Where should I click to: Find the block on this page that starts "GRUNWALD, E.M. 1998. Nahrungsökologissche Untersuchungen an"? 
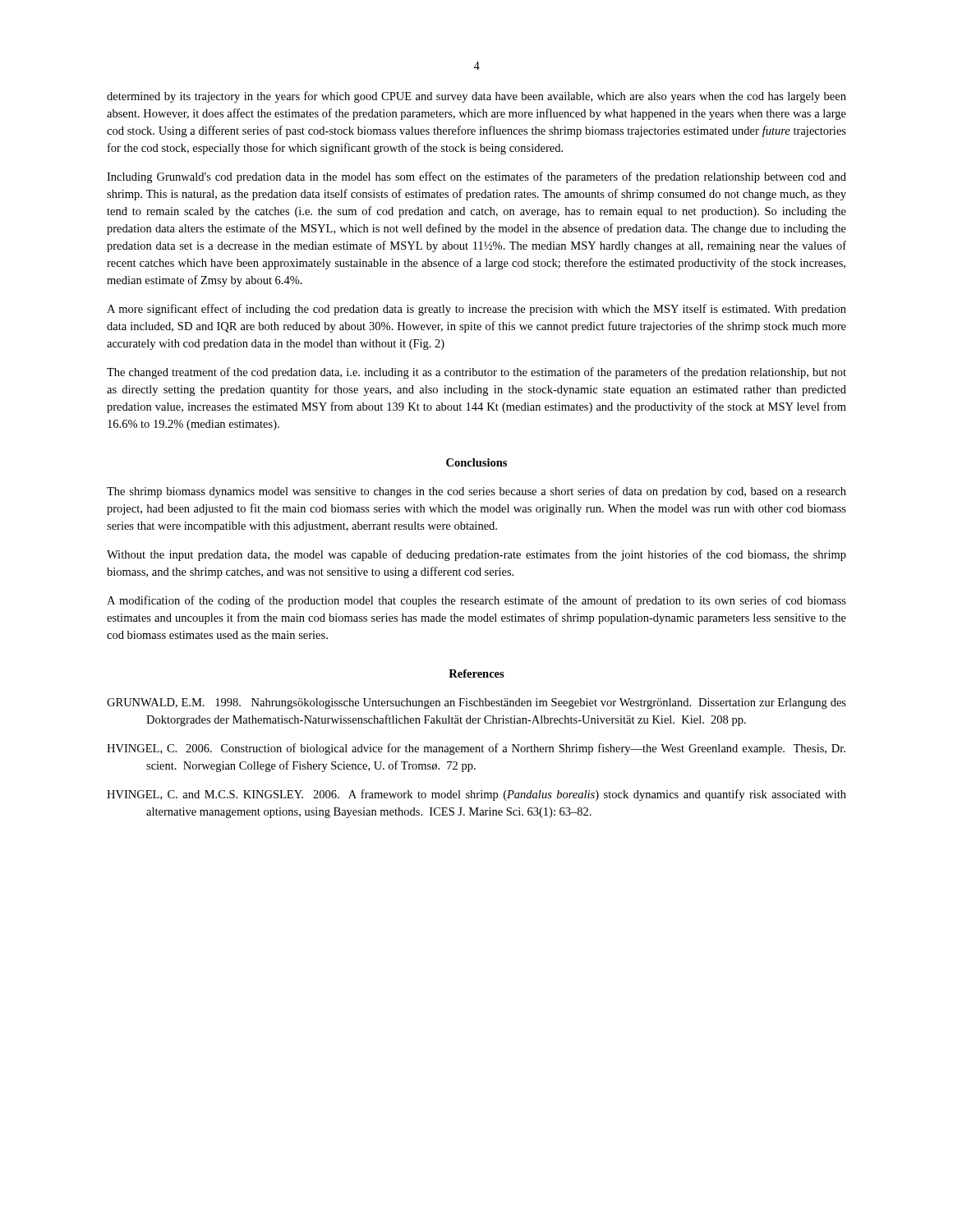tap(476, 711)
